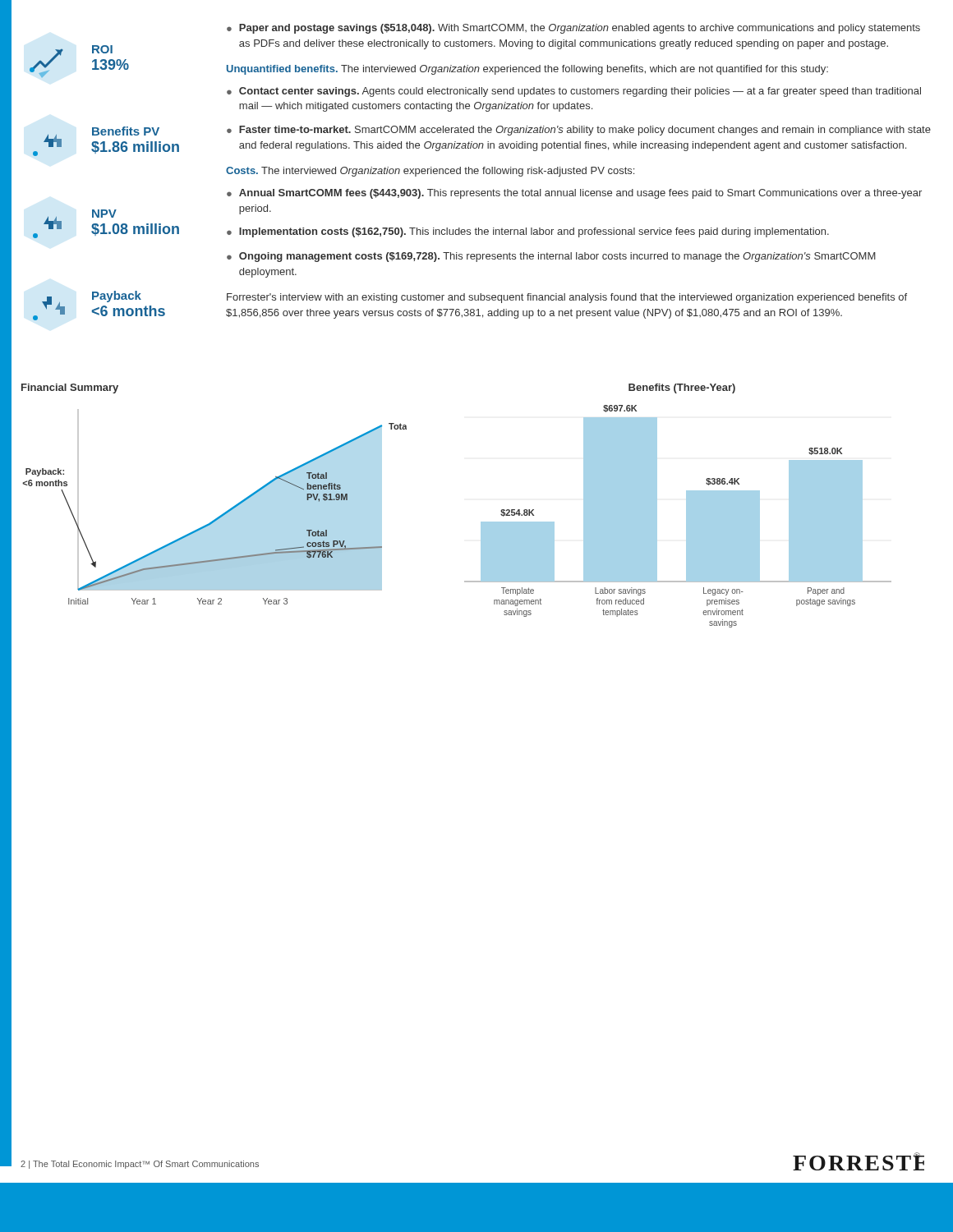Point to the block starting "● Faster time-to-market. SmartCOMM accelerated the Organization's"
This screenshot has height=1232, width=953.
tap(579, 138)
